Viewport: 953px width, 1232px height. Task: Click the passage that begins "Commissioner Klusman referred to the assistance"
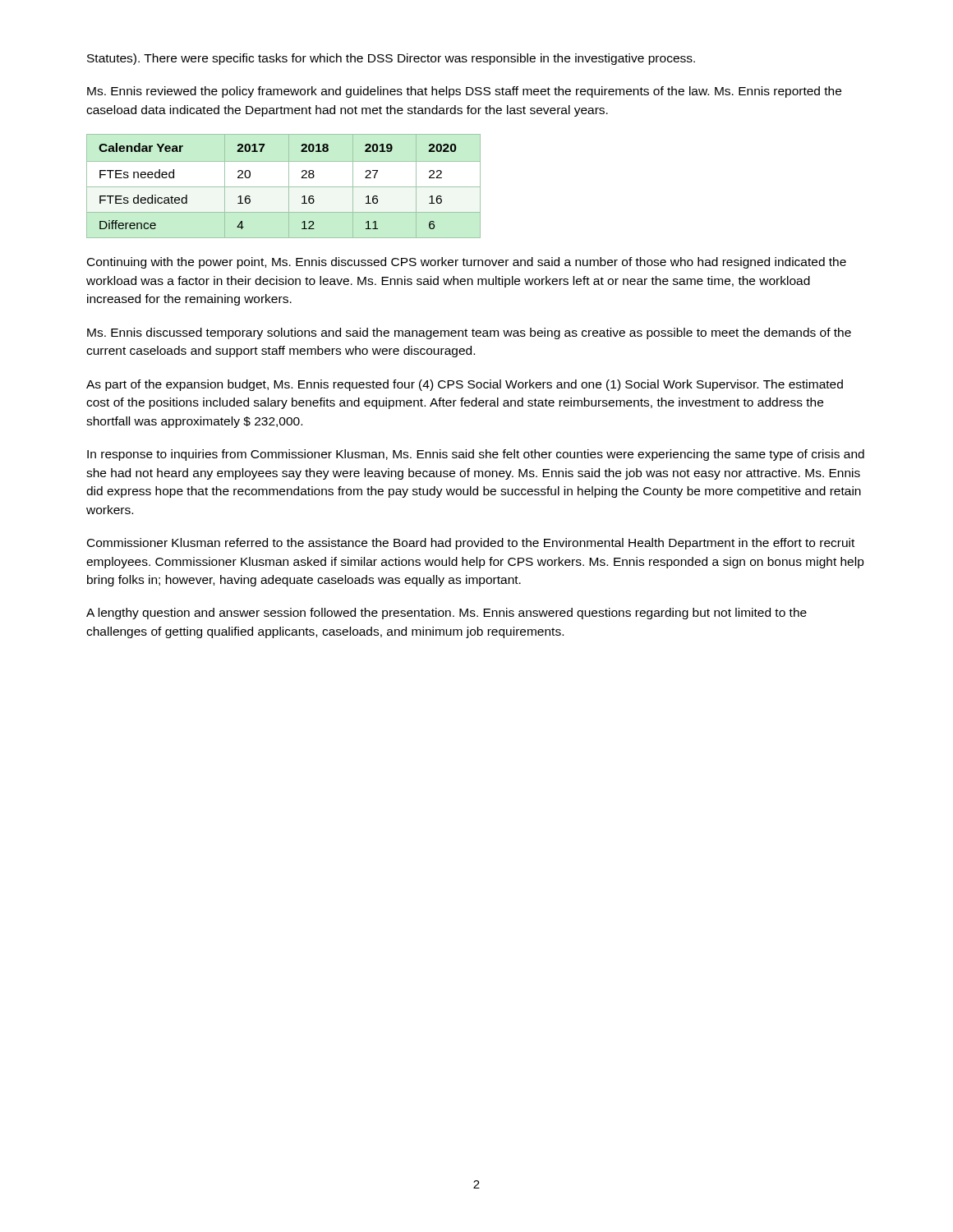pos(475,561)
